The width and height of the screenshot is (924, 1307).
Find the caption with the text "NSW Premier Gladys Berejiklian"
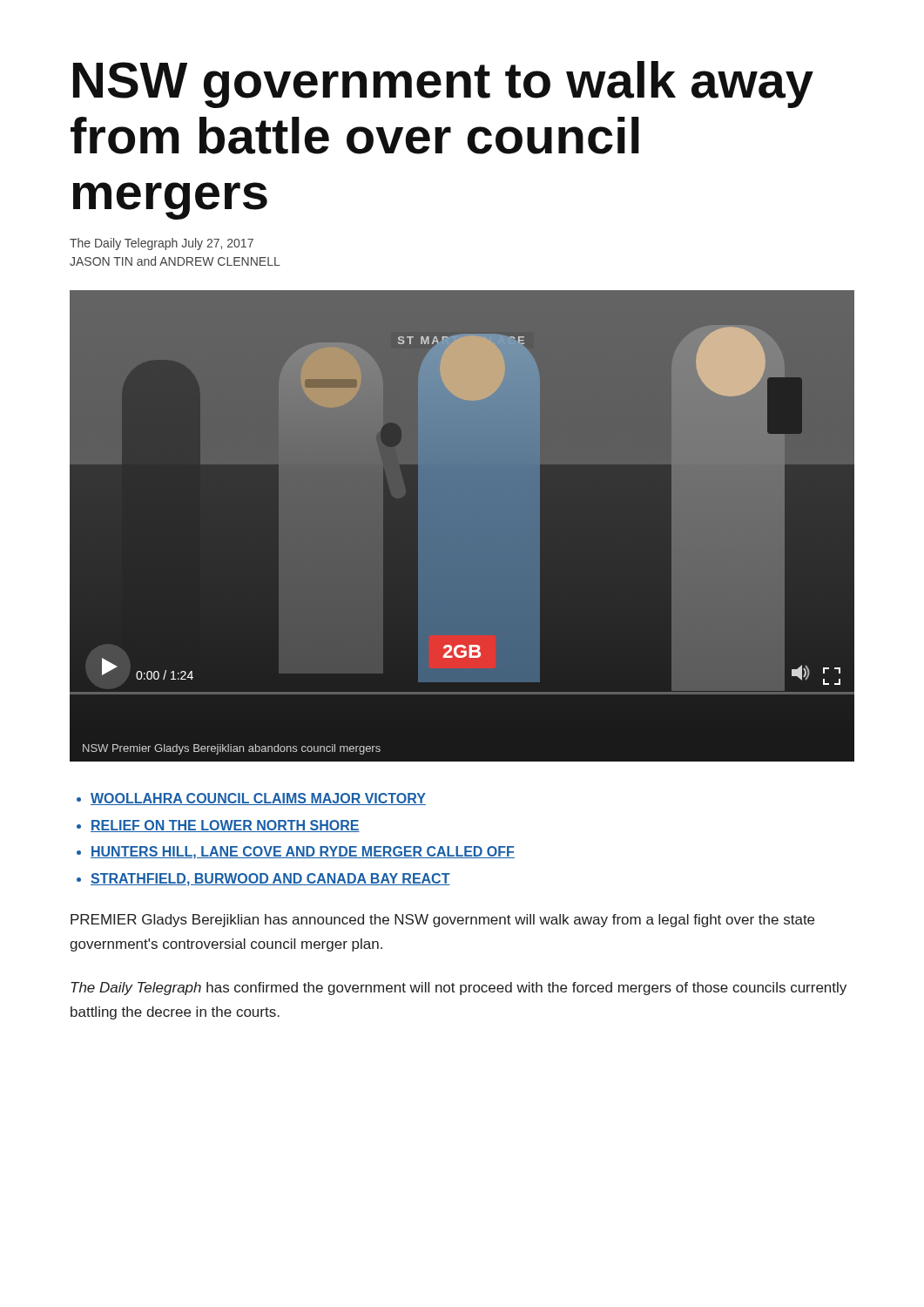click(x=231, y=748)
